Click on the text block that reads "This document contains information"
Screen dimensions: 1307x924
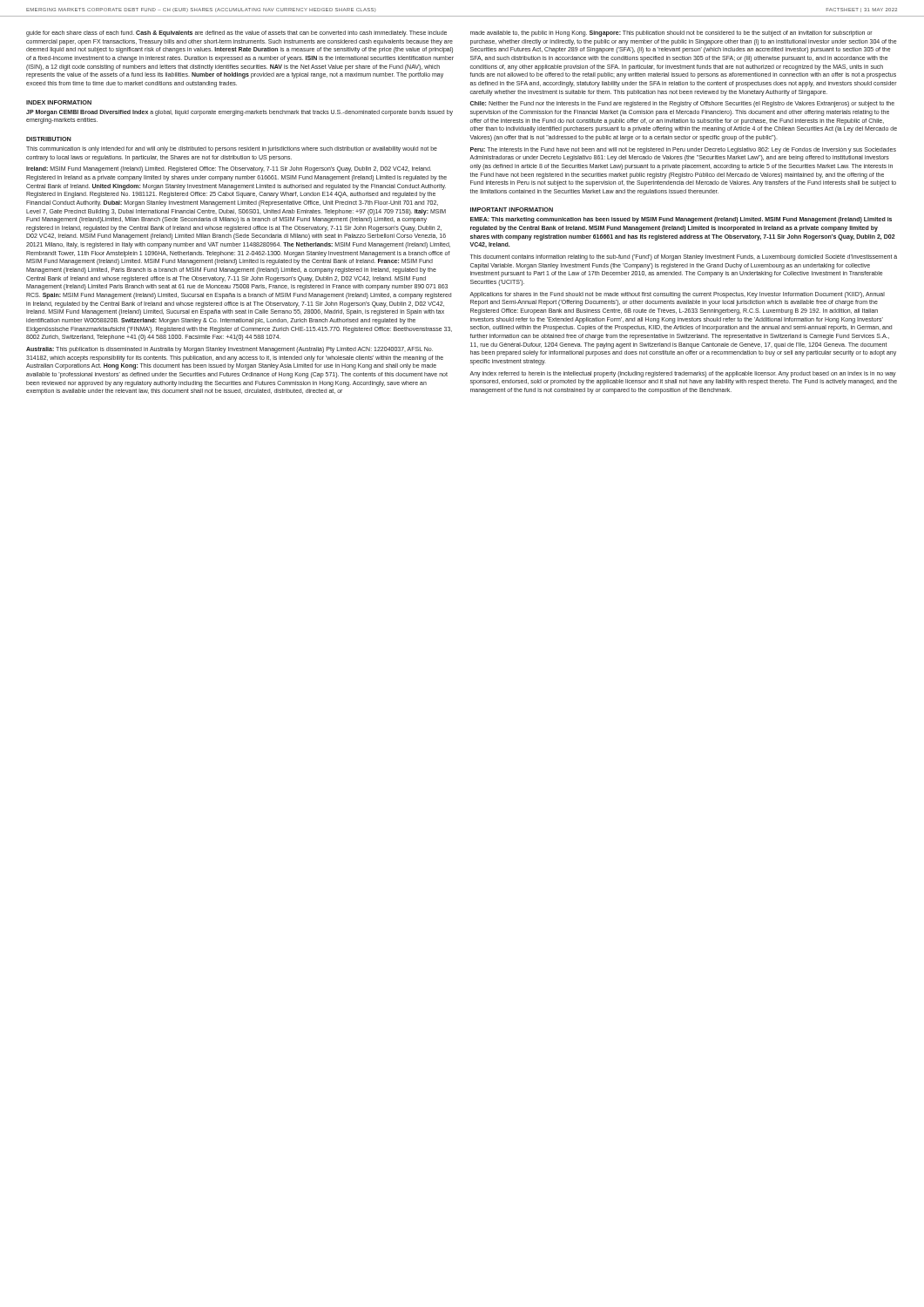[684, 269]
